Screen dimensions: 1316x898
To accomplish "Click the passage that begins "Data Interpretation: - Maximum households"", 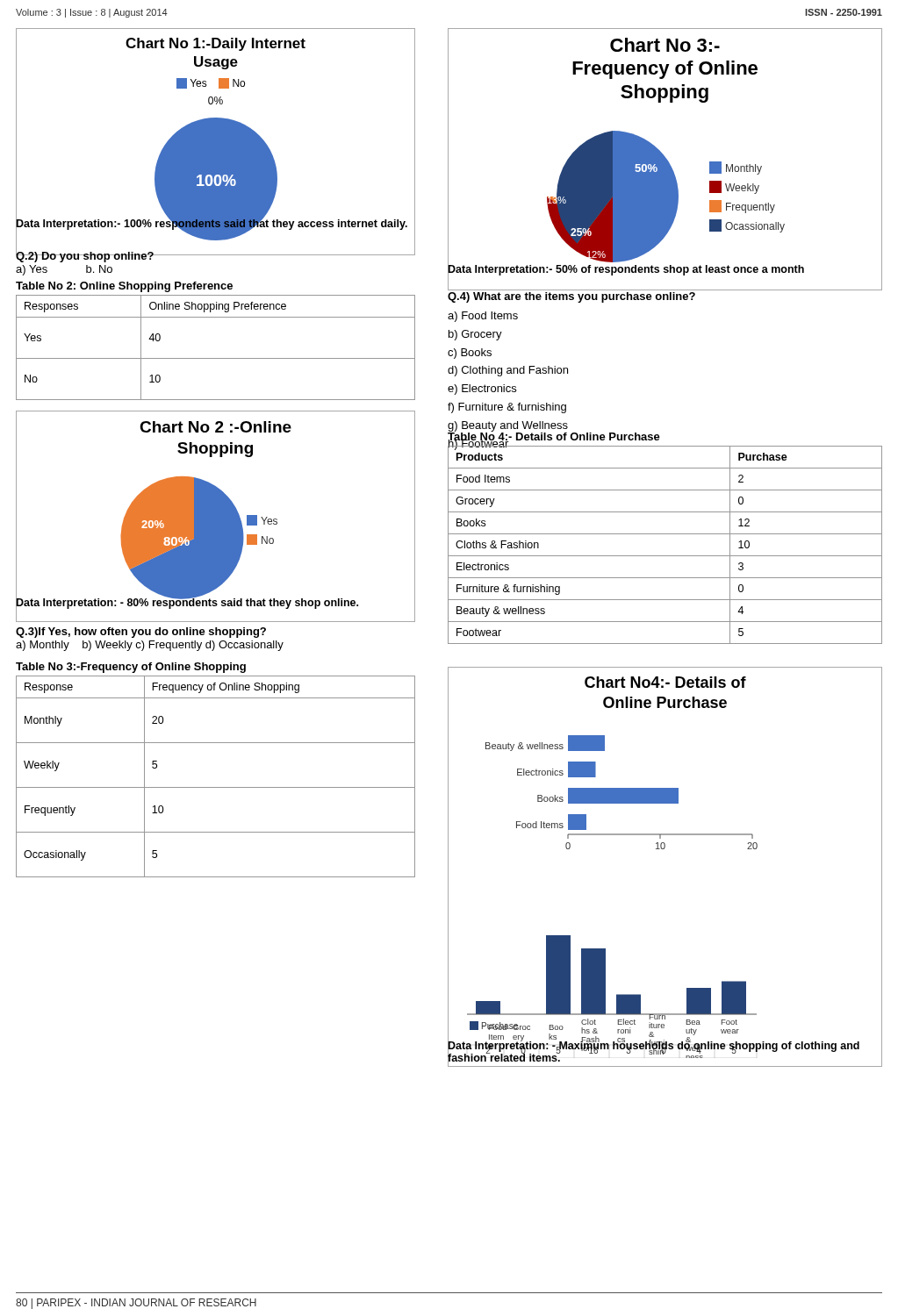I will click(x=654, y=1052).
